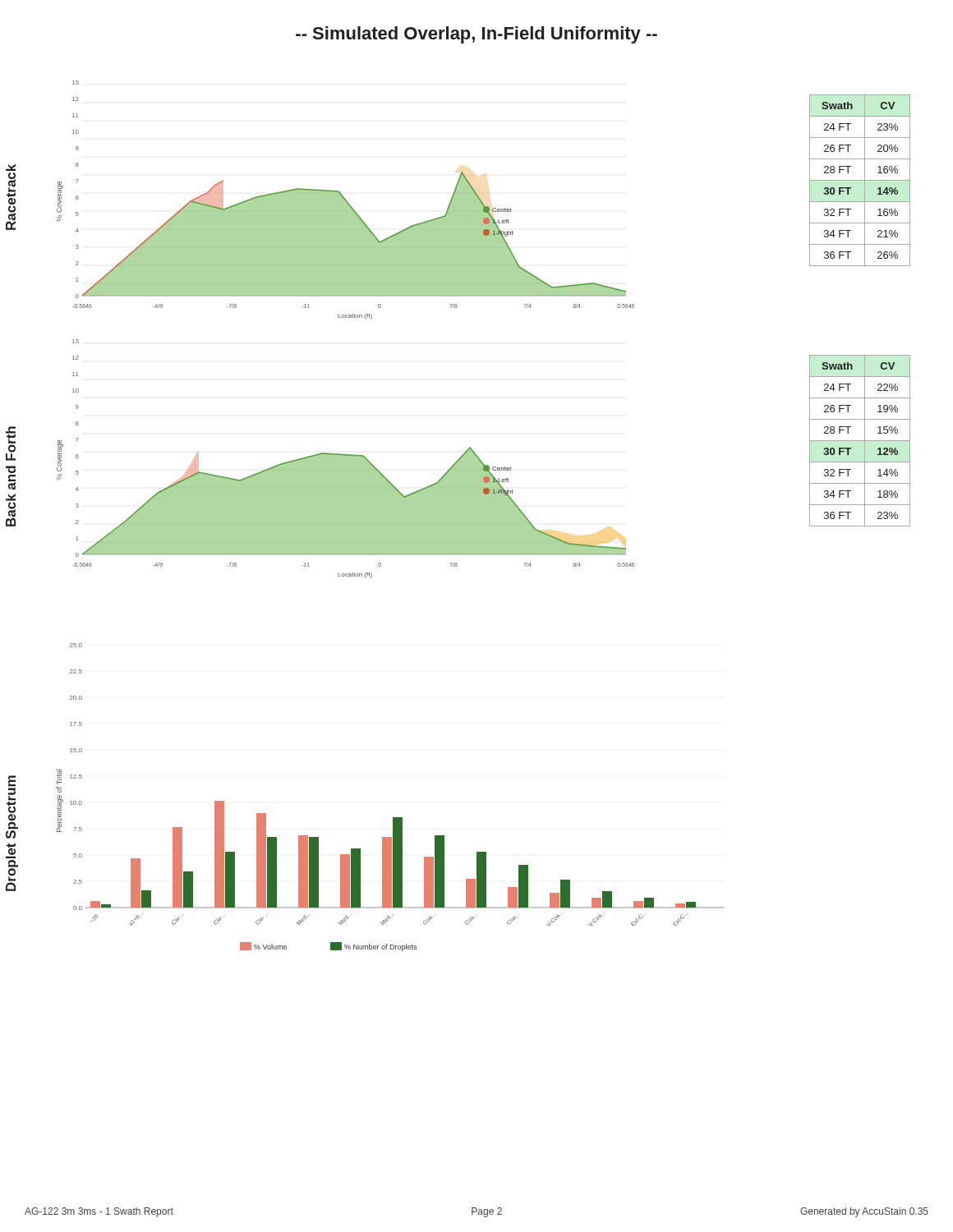Find the section header with the text "Droplet Spectrum"
Screen dimensions: 1232x953
[11, 834]
